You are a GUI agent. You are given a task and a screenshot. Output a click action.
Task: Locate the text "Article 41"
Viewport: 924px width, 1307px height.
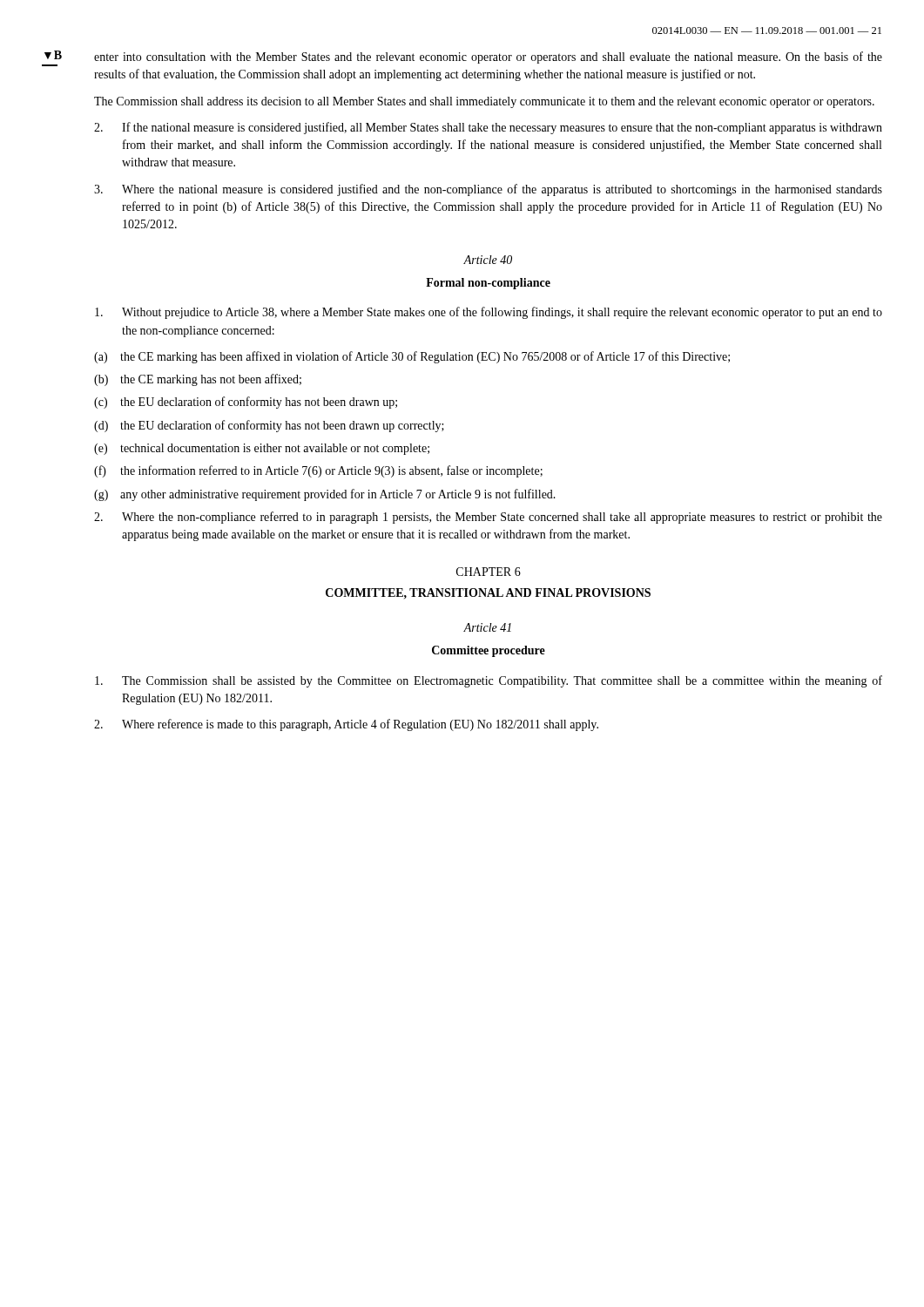[488, 628]
